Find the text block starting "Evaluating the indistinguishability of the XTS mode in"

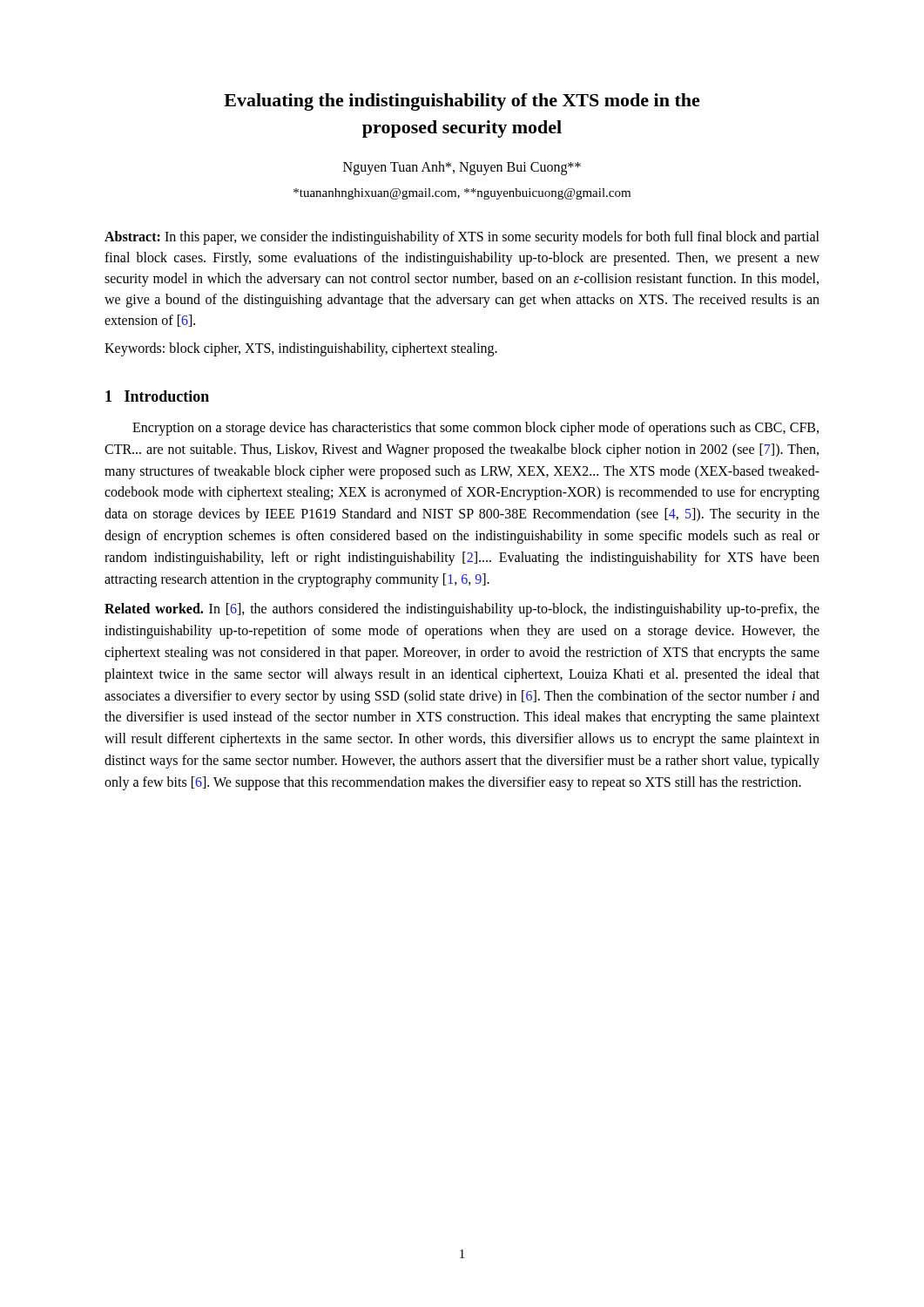point(462,114)
